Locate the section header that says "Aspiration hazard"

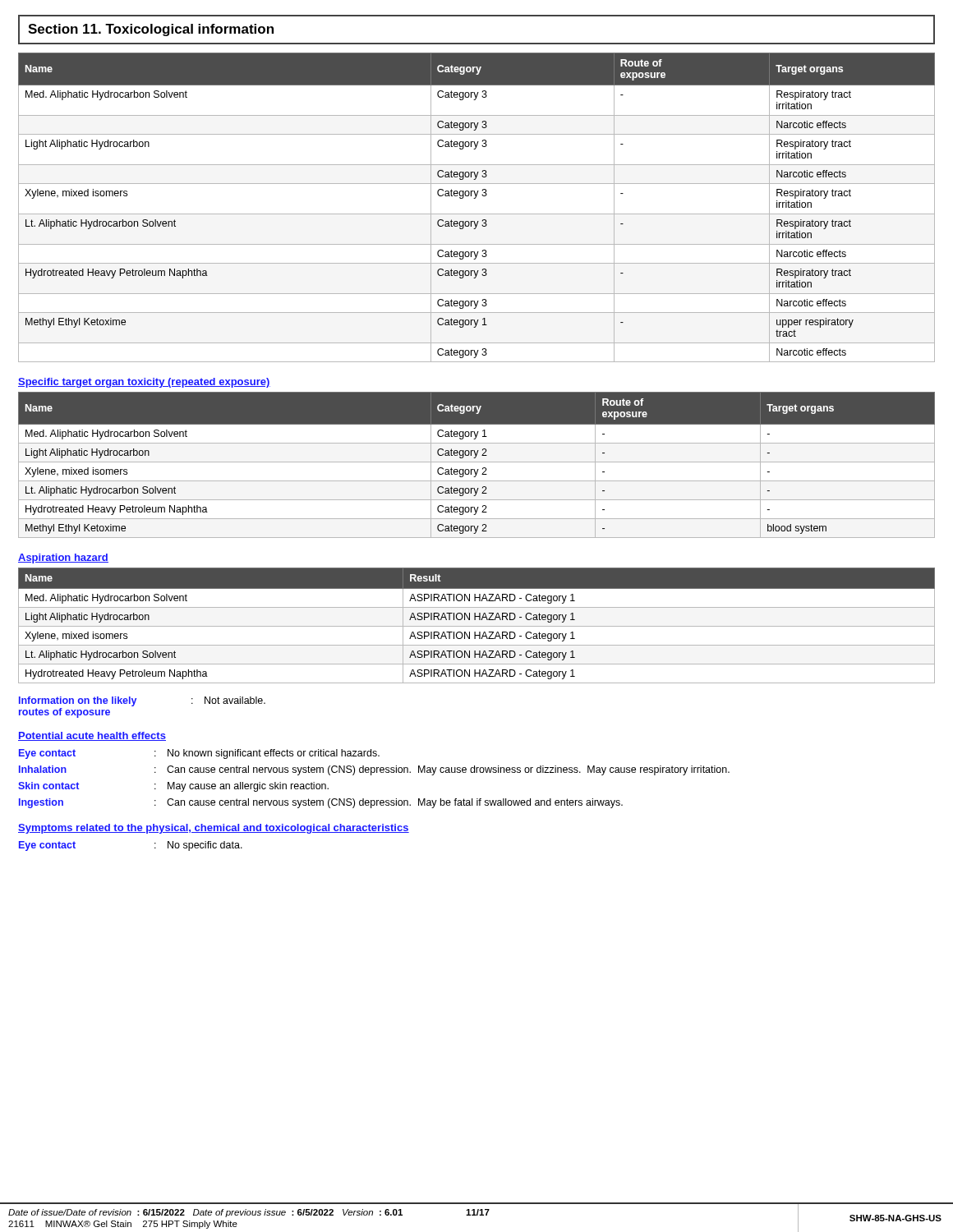[x=63, y=557]
